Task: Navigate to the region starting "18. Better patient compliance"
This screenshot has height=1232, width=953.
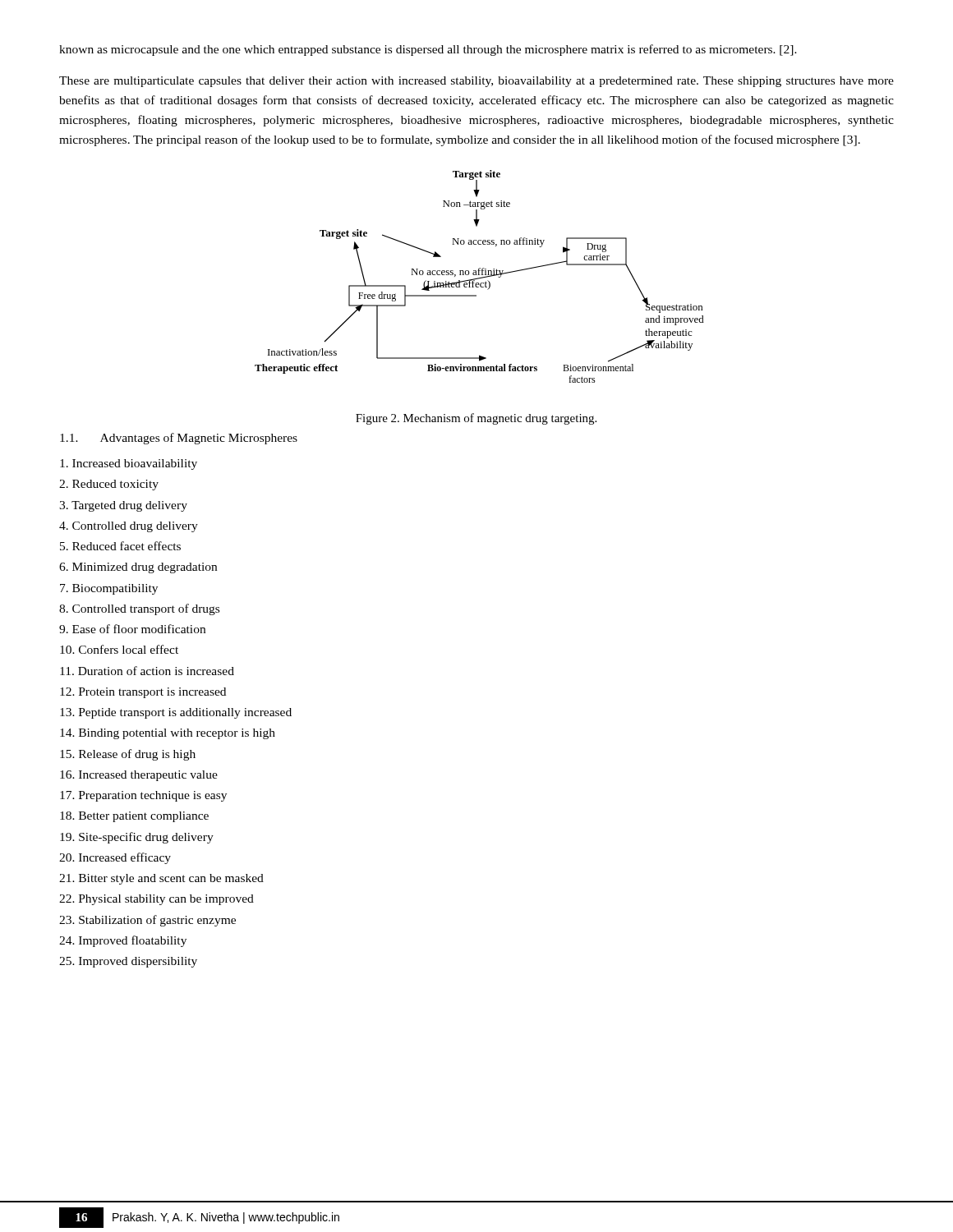Action: (x=134, y=815)
